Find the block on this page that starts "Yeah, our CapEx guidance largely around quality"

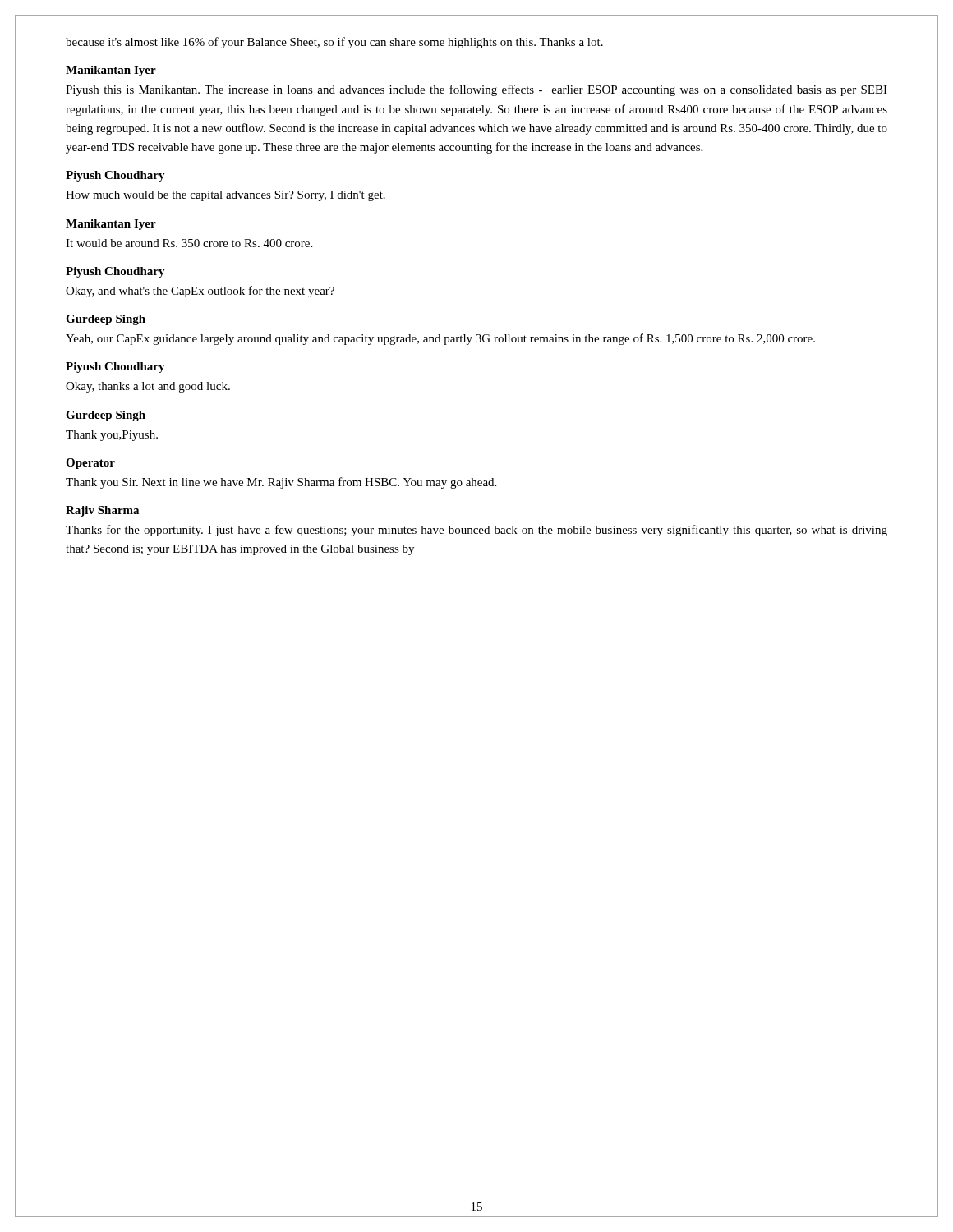[x=441, y=338]
